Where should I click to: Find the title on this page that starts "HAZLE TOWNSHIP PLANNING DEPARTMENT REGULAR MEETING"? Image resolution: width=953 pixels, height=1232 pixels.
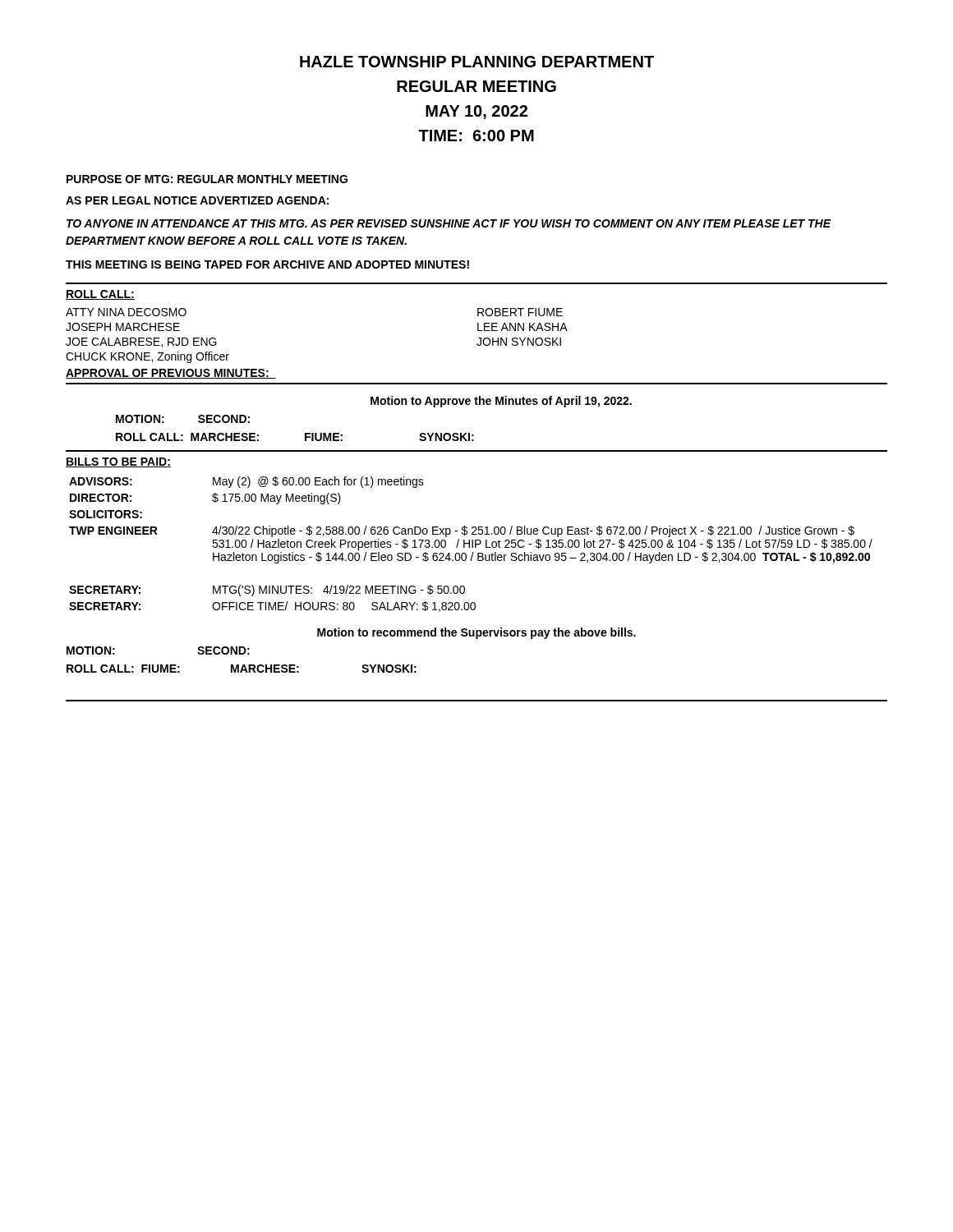point(476,99)
